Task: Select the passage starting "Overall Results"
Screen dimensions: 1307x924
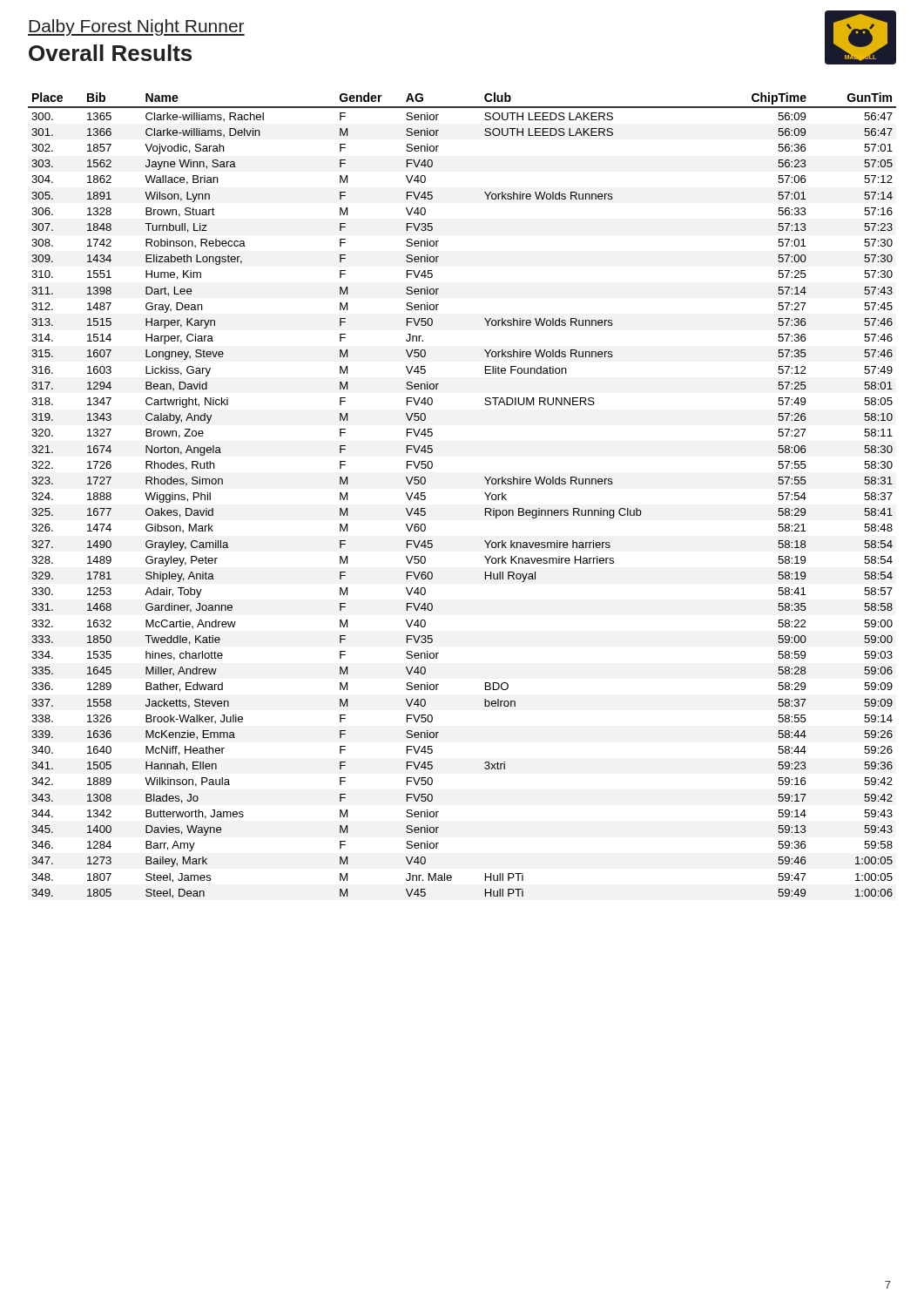Action: [x=110, y=53]
